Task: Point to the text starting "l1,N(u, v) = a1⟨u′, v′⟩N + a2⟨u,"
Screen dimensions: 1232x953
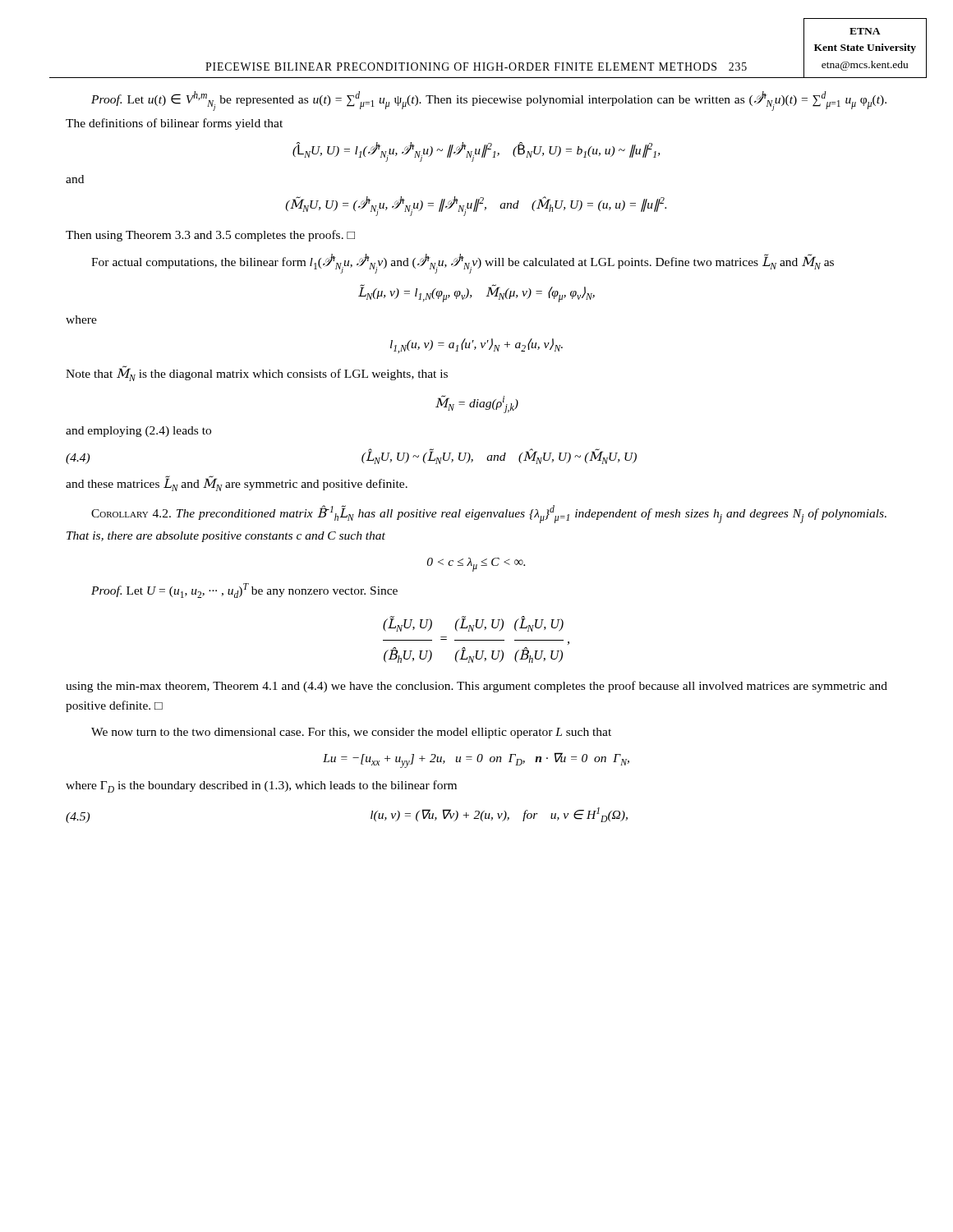Action: (x=476, y=346)
